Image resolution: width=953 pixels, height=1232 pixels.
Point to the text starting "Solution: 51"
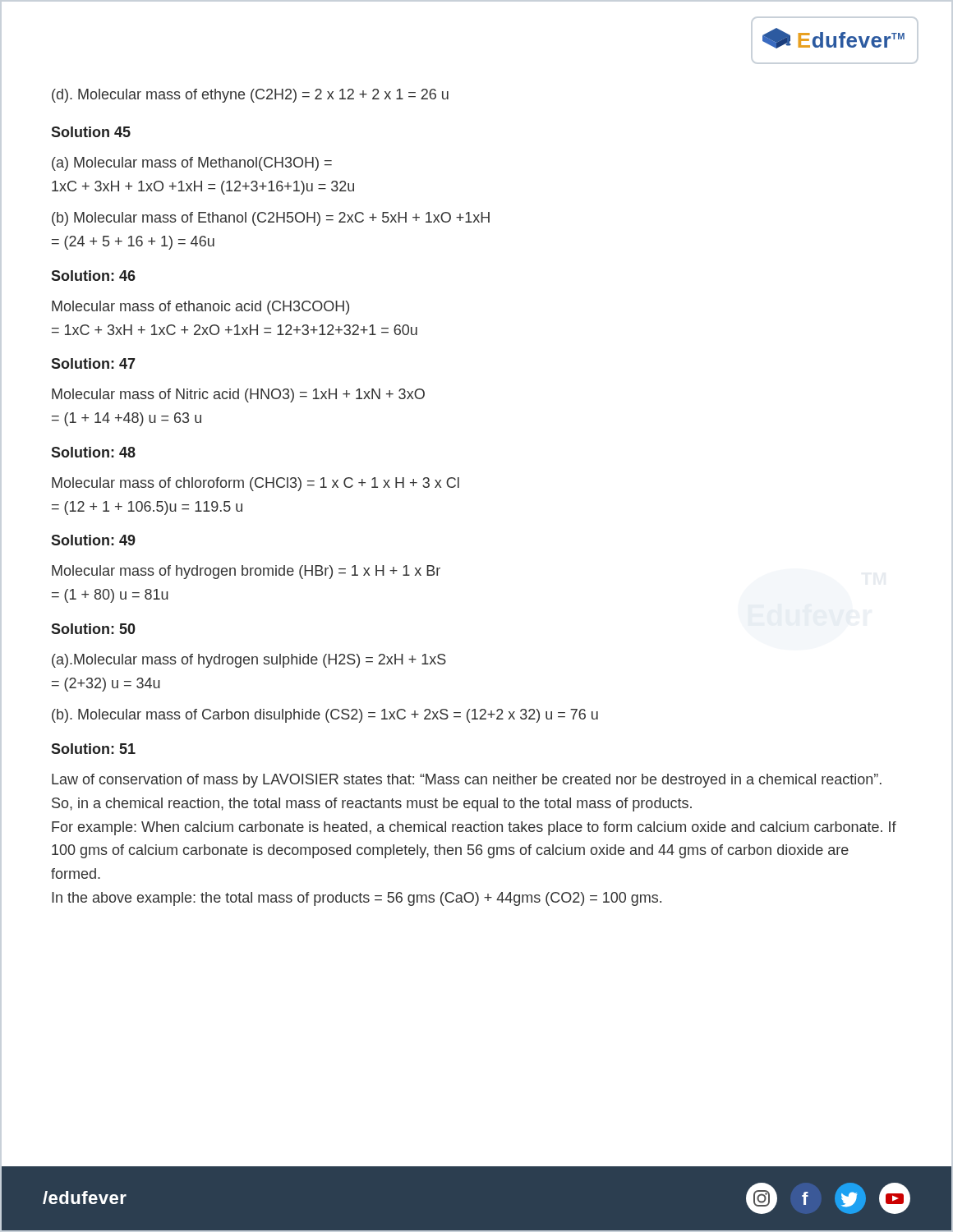coord(93,749)
